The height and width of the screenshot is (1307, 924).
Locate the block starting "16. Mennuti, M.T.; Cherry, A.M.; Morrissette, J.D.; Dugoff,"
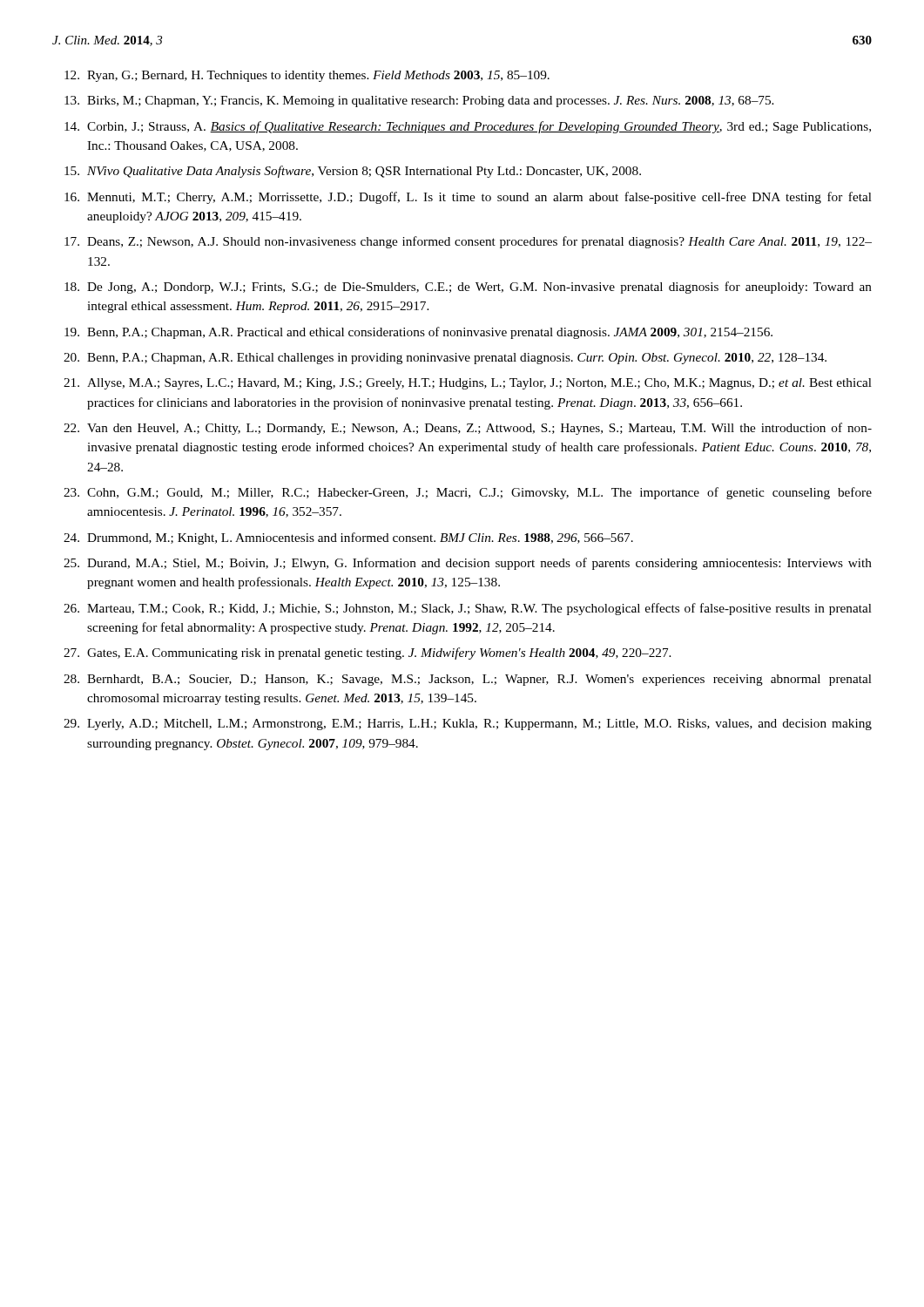[x=462, y=207]
